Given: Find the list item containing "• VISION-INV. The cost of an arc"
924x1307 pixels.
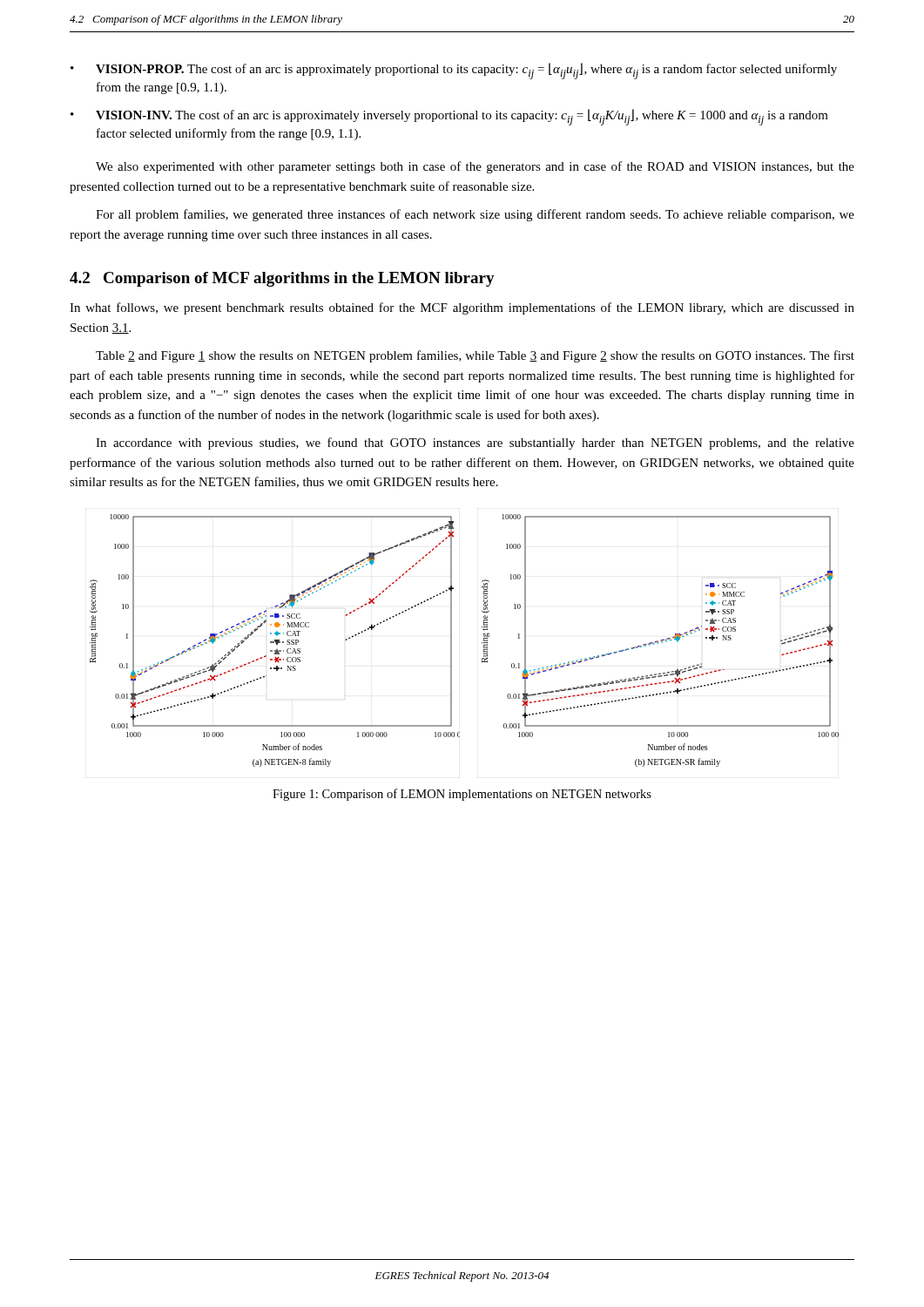Looking at the screenshot, I should [x=449, y=124].
